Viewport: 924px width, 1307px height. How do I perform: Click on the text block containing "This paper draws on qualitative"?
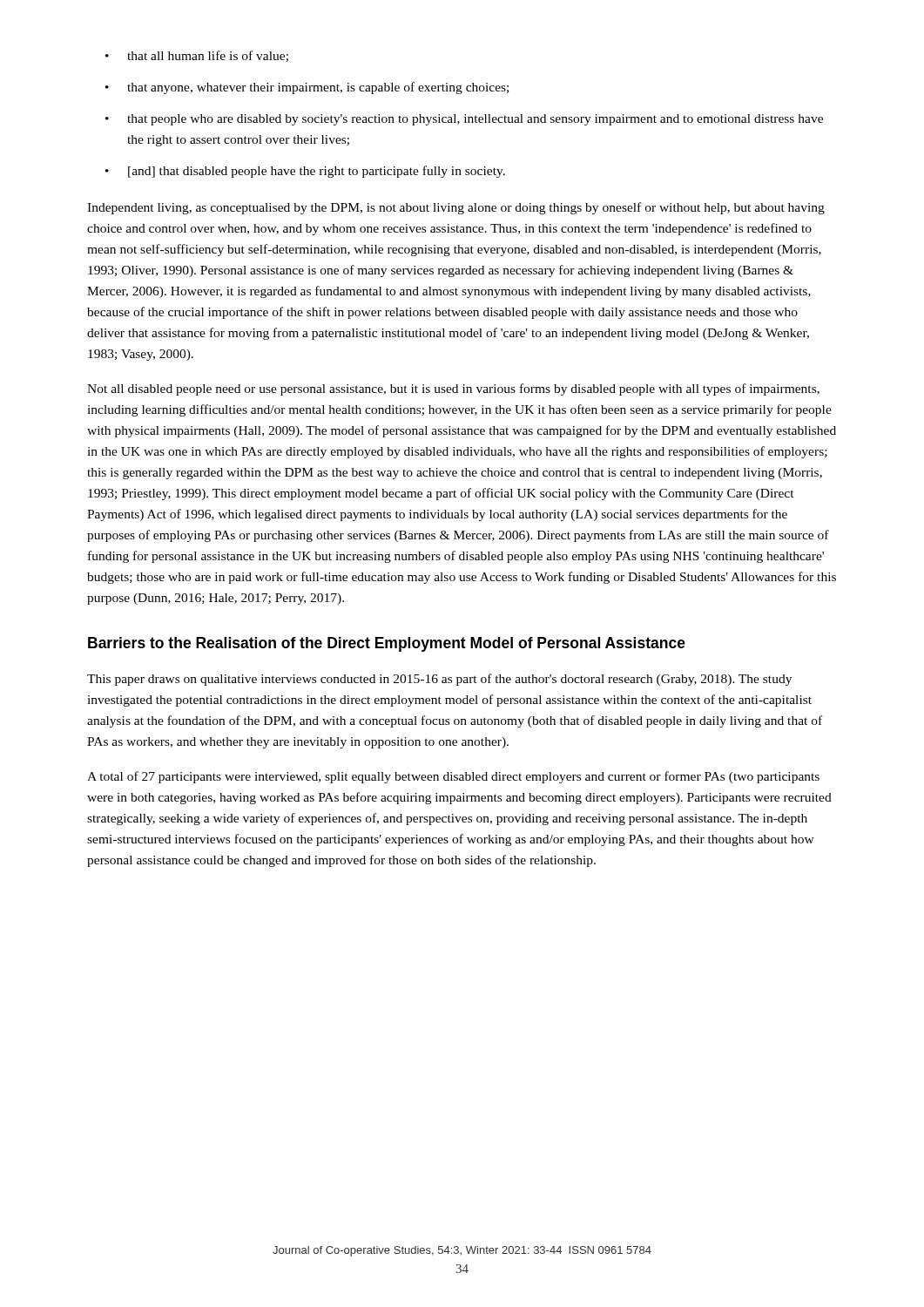click(x=455, y=710)
